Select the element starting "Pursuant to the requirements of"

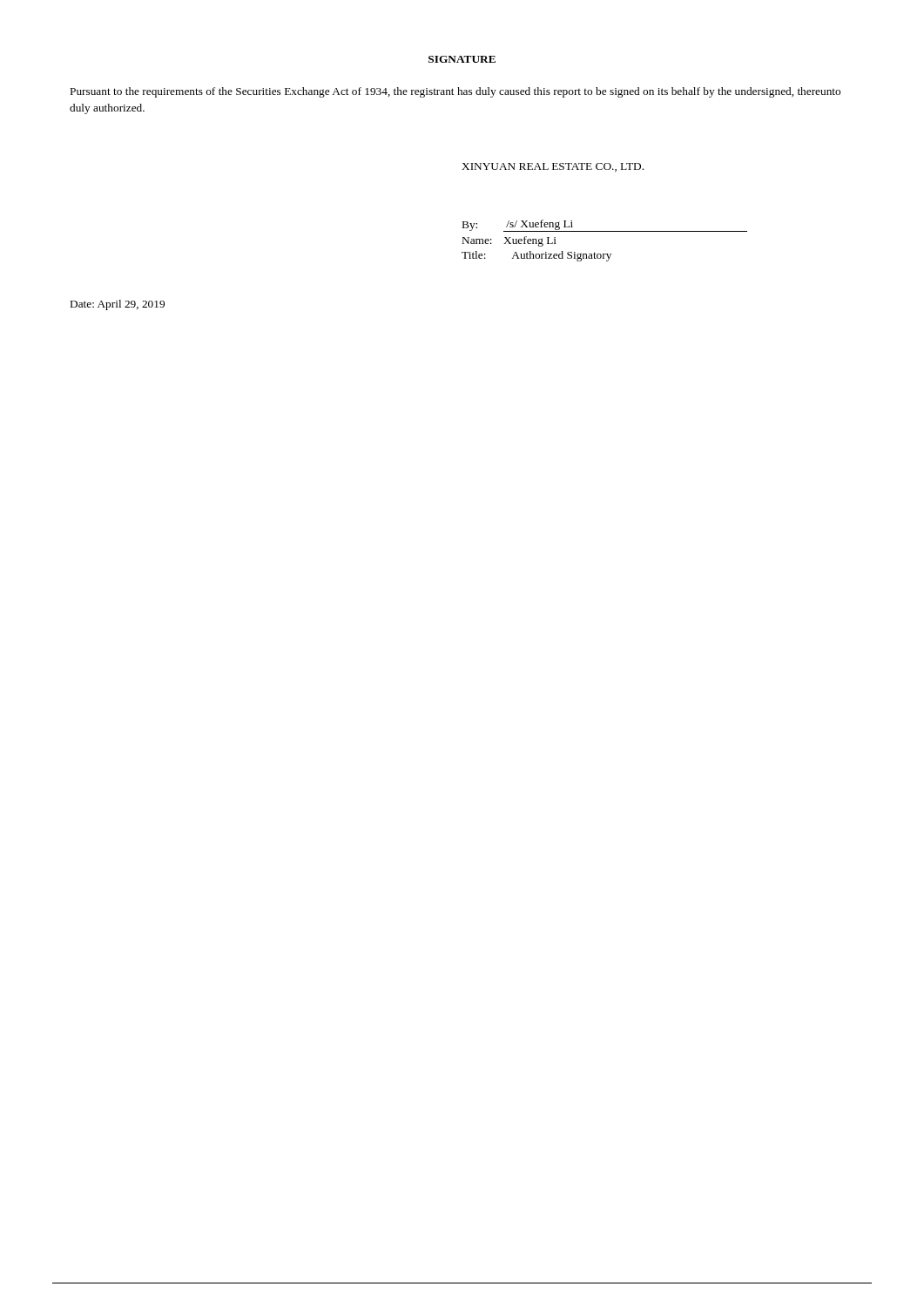pos(455,99)
